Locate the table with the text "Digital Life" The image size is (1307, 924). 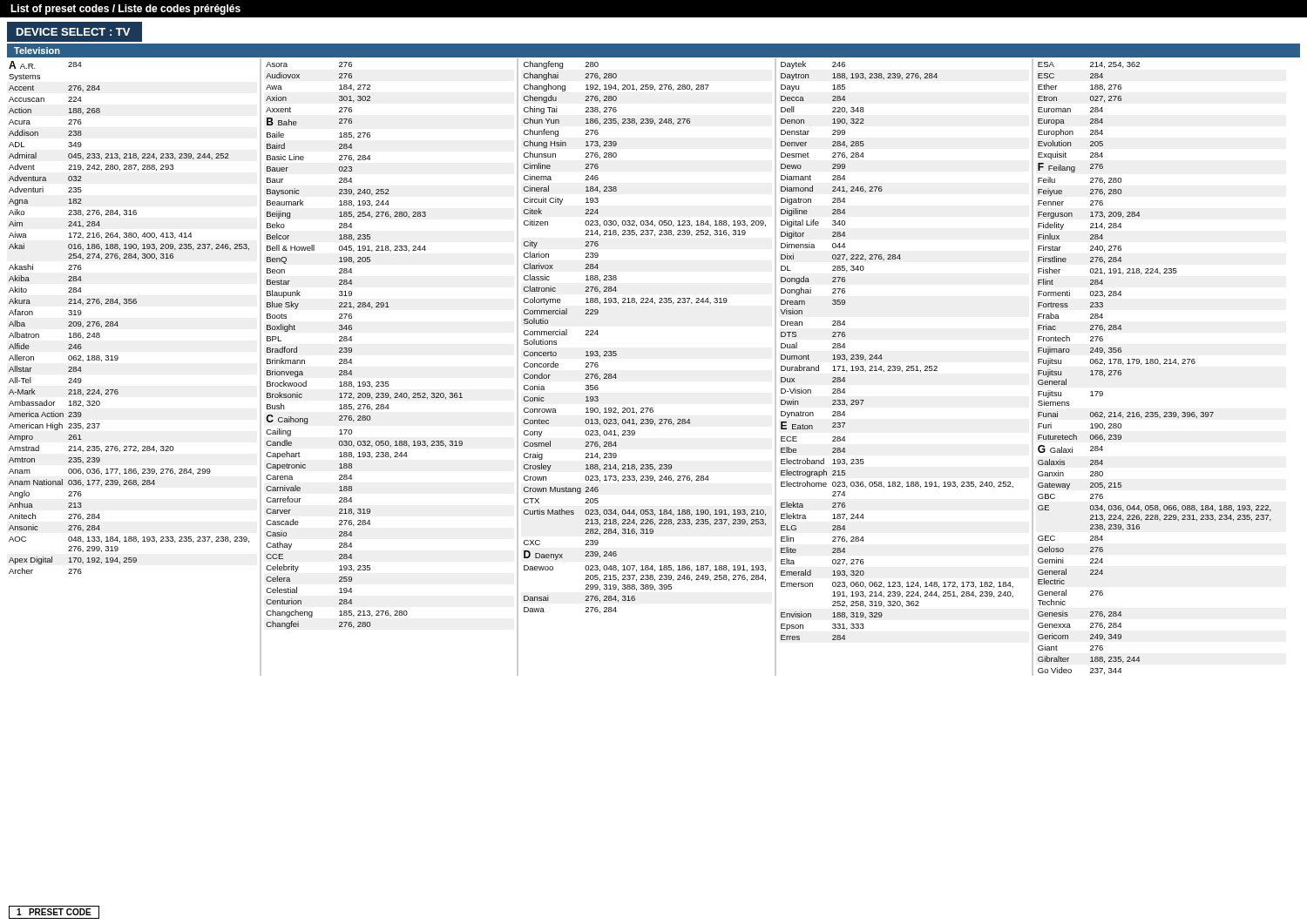pyautogui.click(x=904, y=367)
